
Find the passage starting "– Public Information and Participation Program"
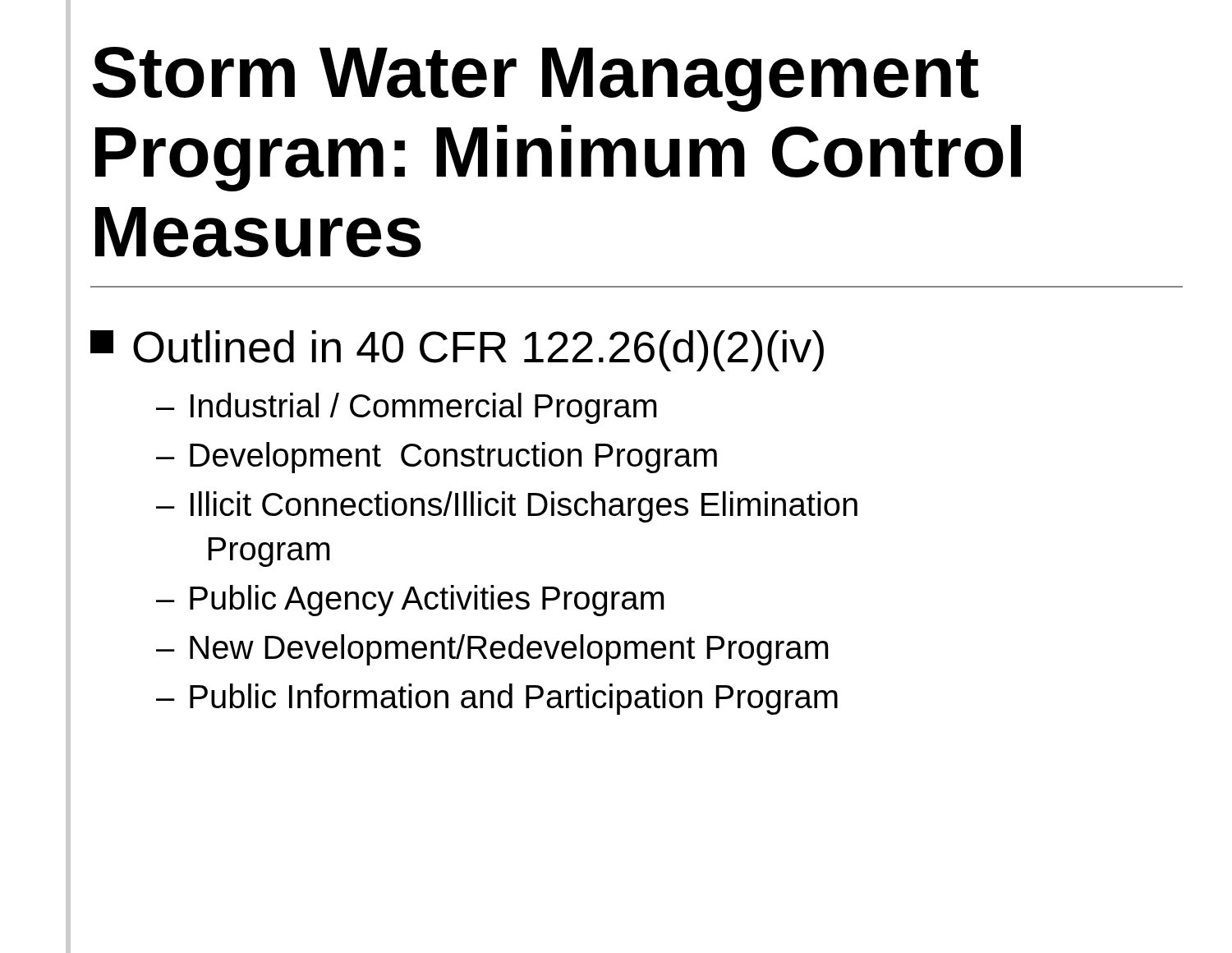498,697
